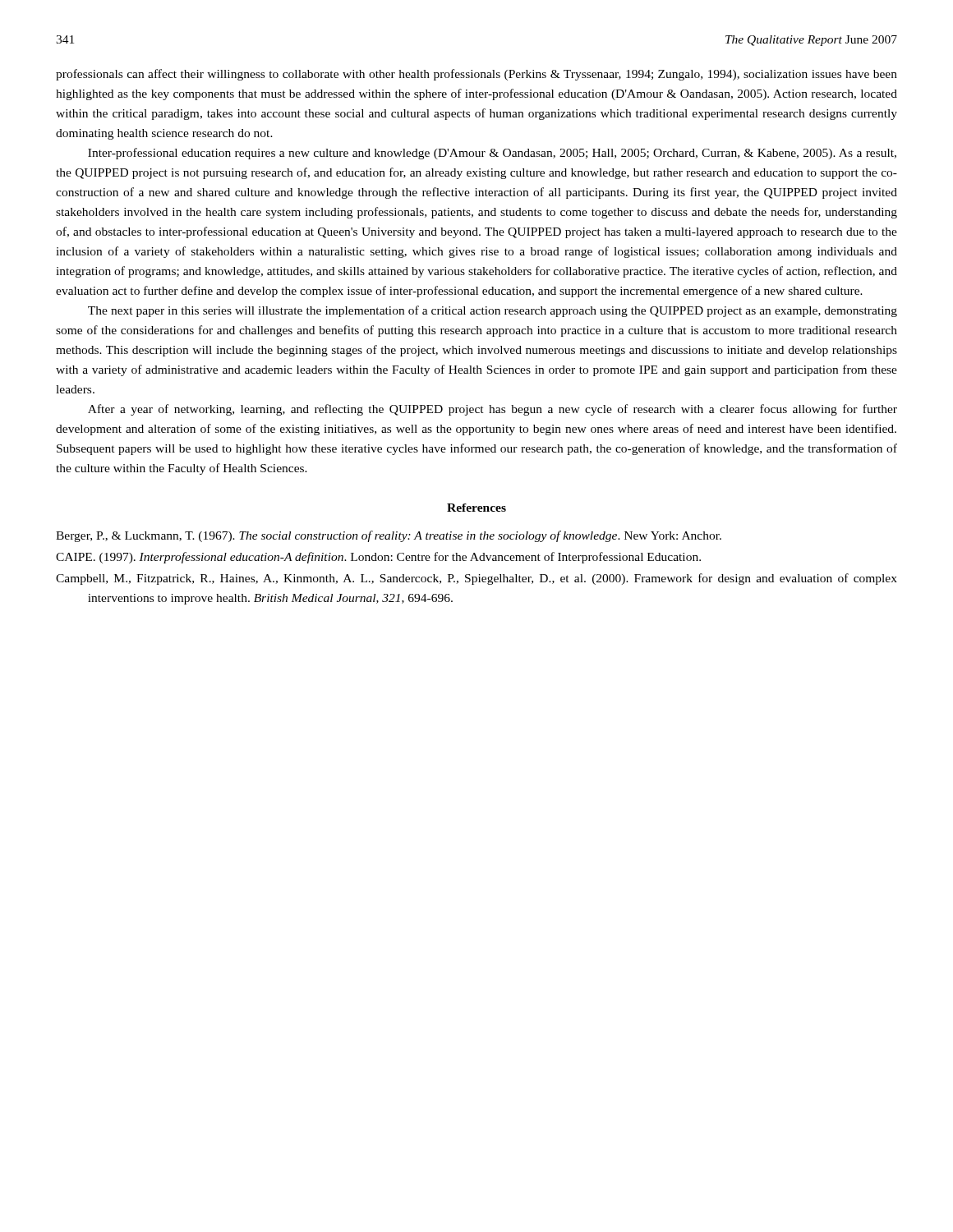Screen dimensions: 1232x953
Task: Locate the element starting "professionals can affect their willingness to collaborate"
Action: click(x=476, y=103)
